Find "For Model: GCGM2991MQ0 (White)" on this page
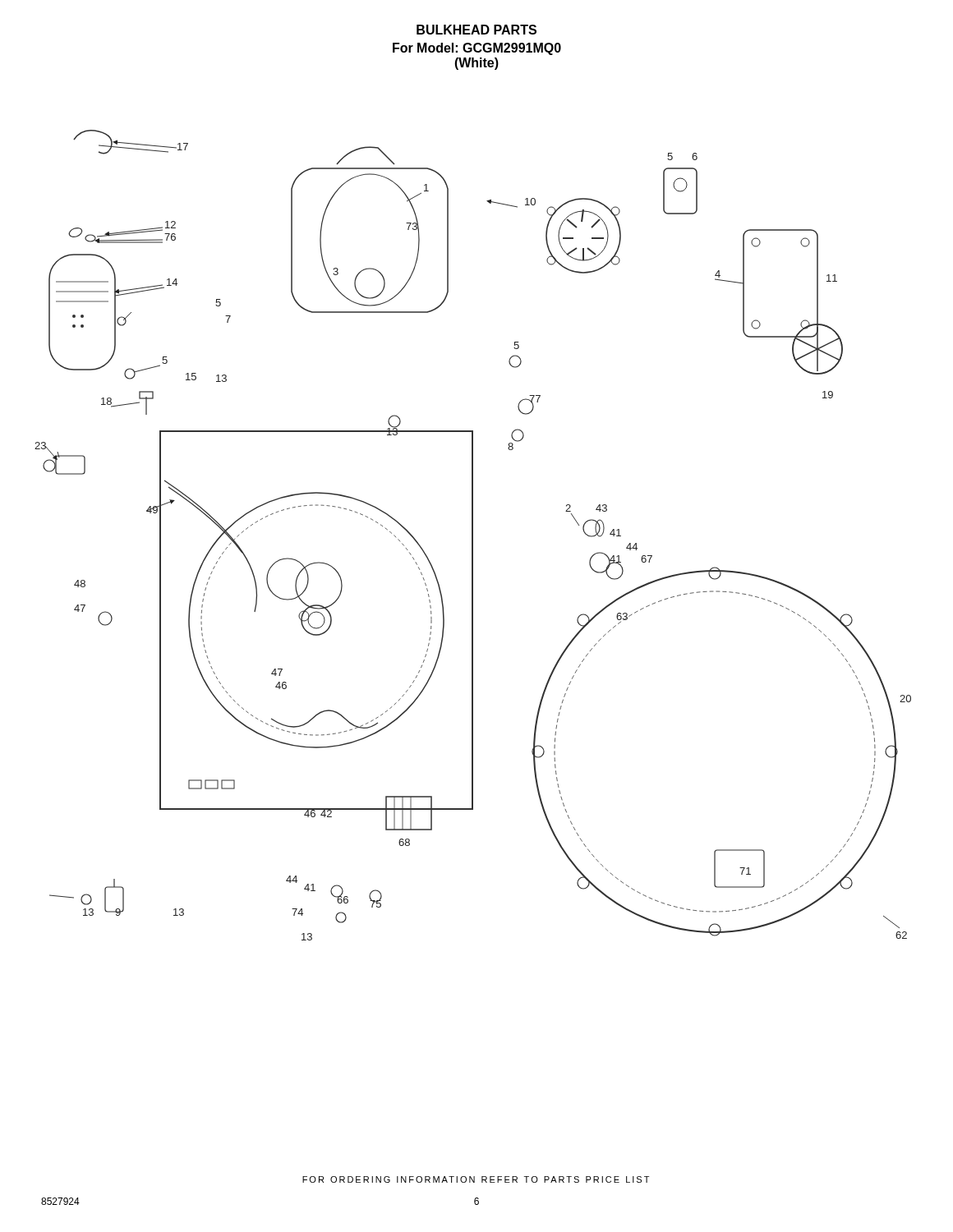 (476, 56)
